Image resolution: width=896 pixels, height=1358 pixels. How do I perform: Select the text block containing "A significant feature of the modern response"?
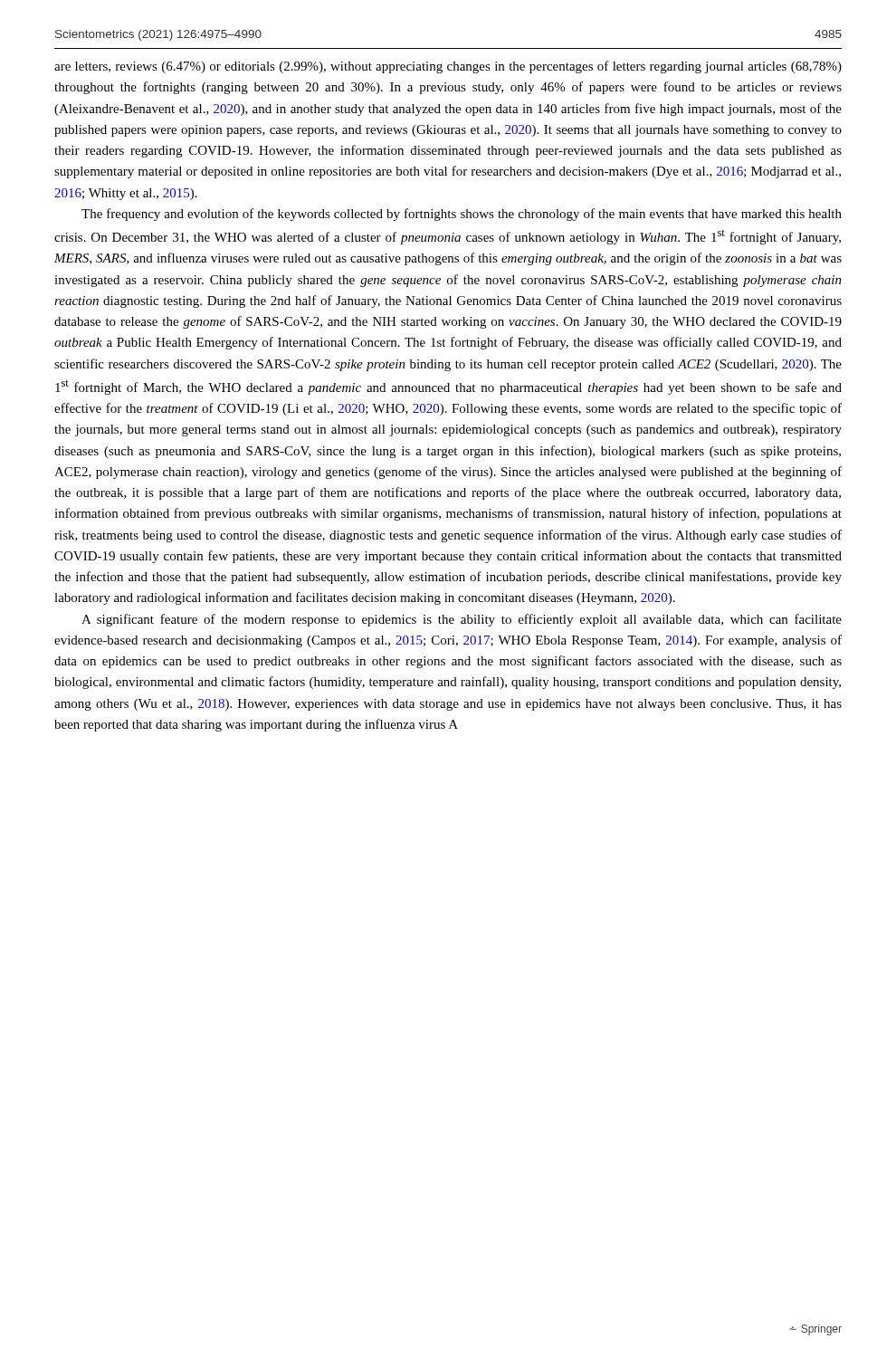tap(448, 672)
